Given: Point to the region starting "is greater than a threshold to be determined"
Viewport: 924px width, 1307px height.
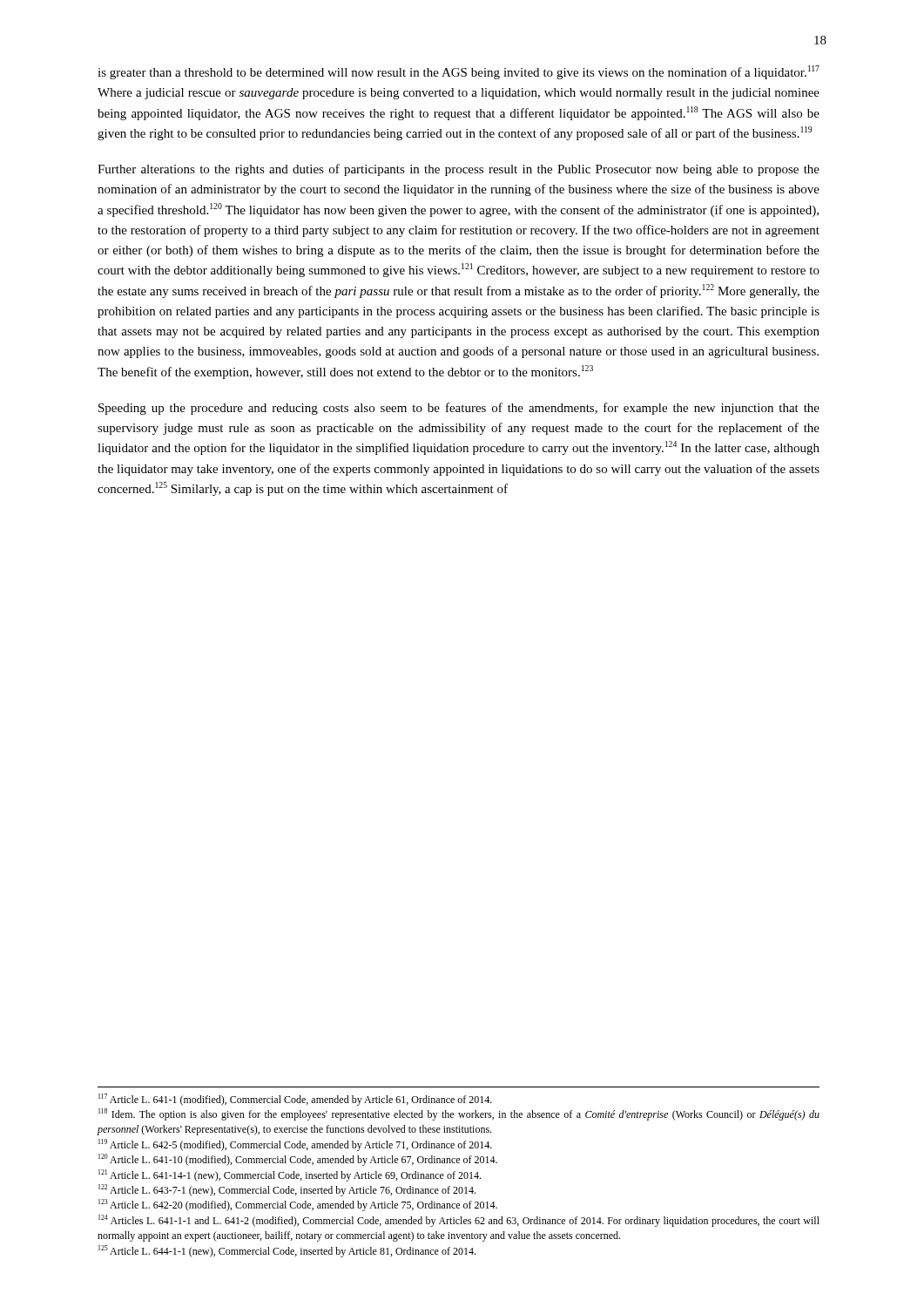Looking at the screenshot, I should click(459, 102).
